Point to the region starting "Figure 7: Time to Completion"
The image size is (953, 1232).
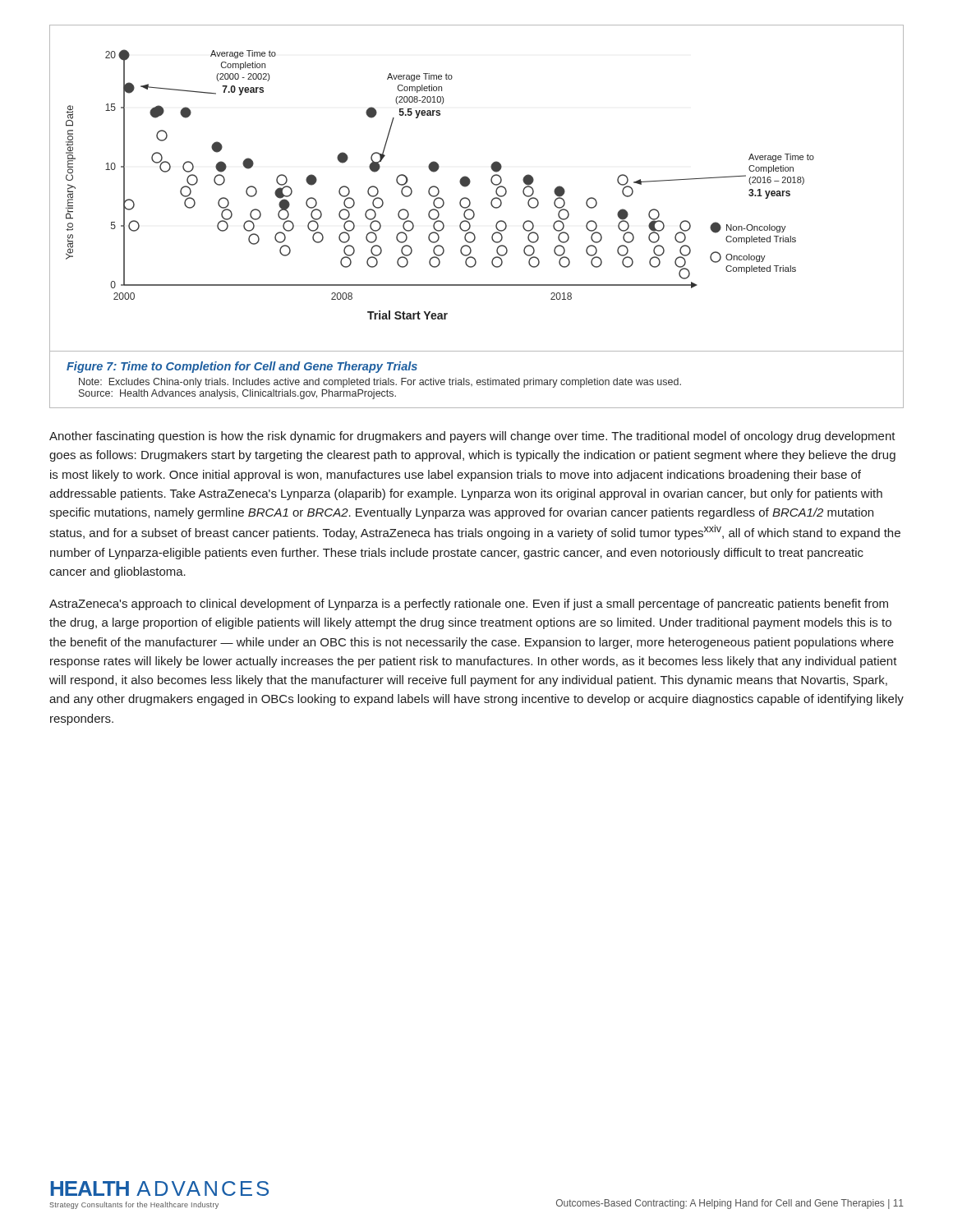pyautogui.click(x=476, y=379)
